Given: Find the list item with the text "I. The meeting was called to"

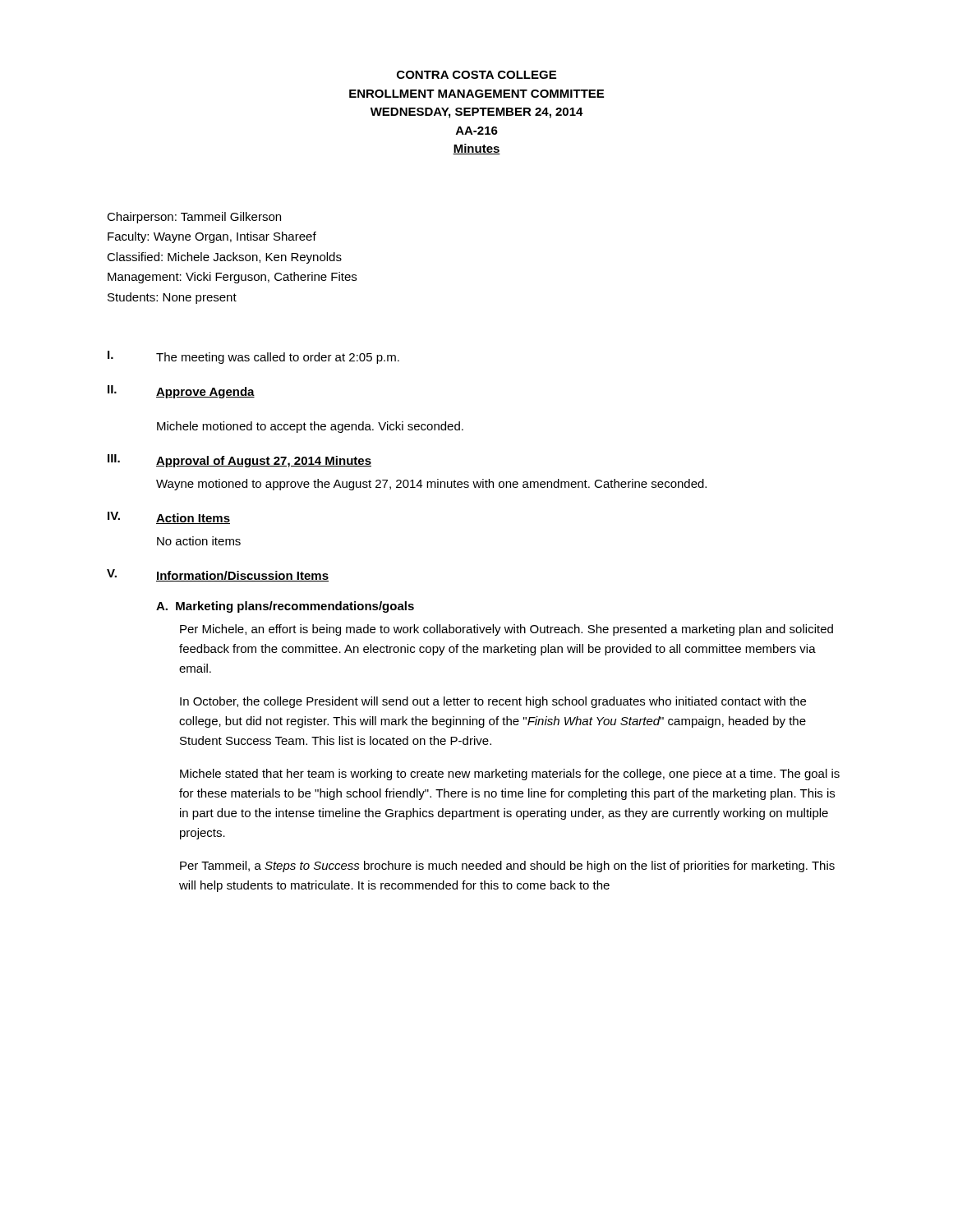Looking at the screenshot, I should coord(253,357).
